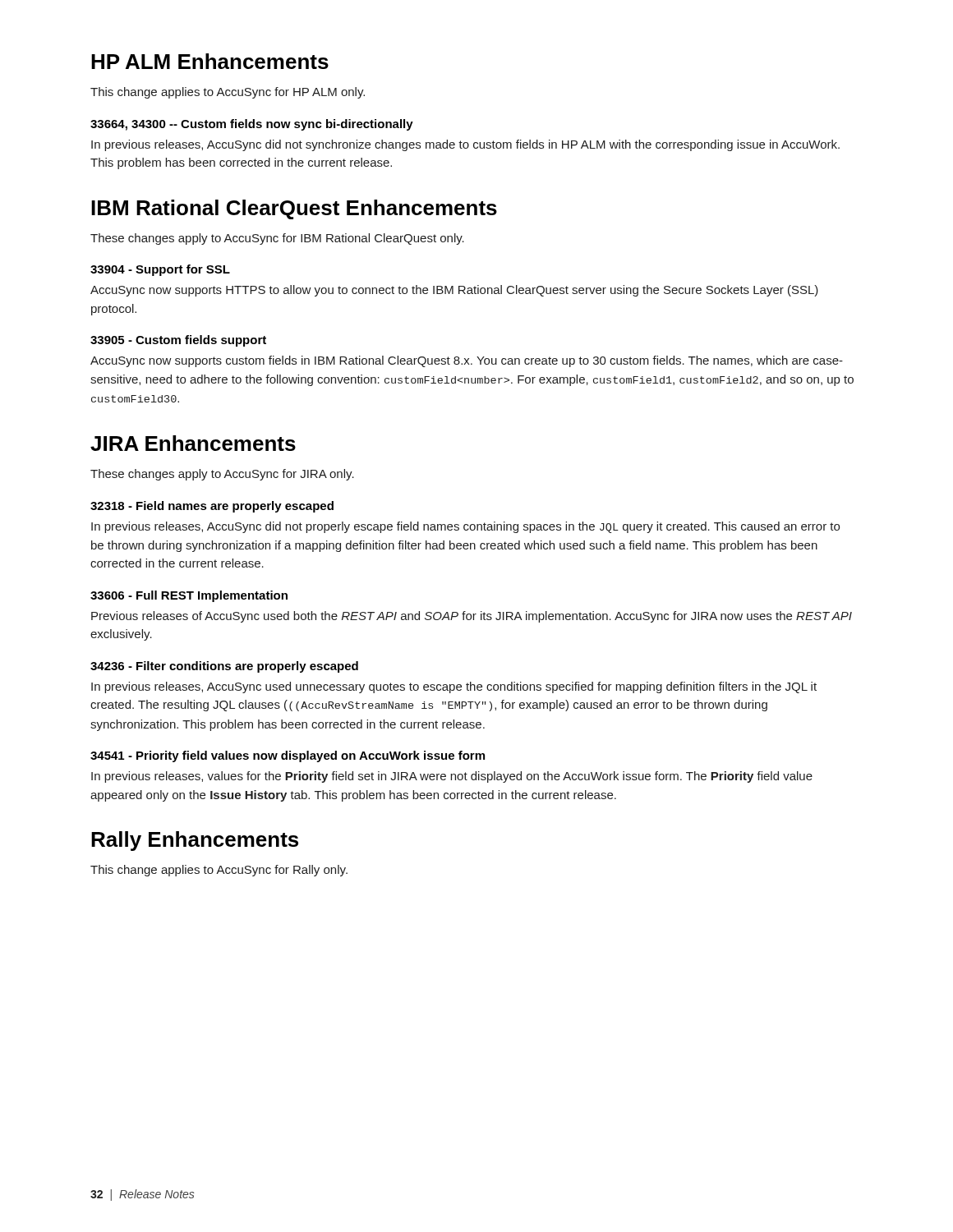
Task: Point to the passage starting "33664, 34300 --"
Action: [252, 125]
